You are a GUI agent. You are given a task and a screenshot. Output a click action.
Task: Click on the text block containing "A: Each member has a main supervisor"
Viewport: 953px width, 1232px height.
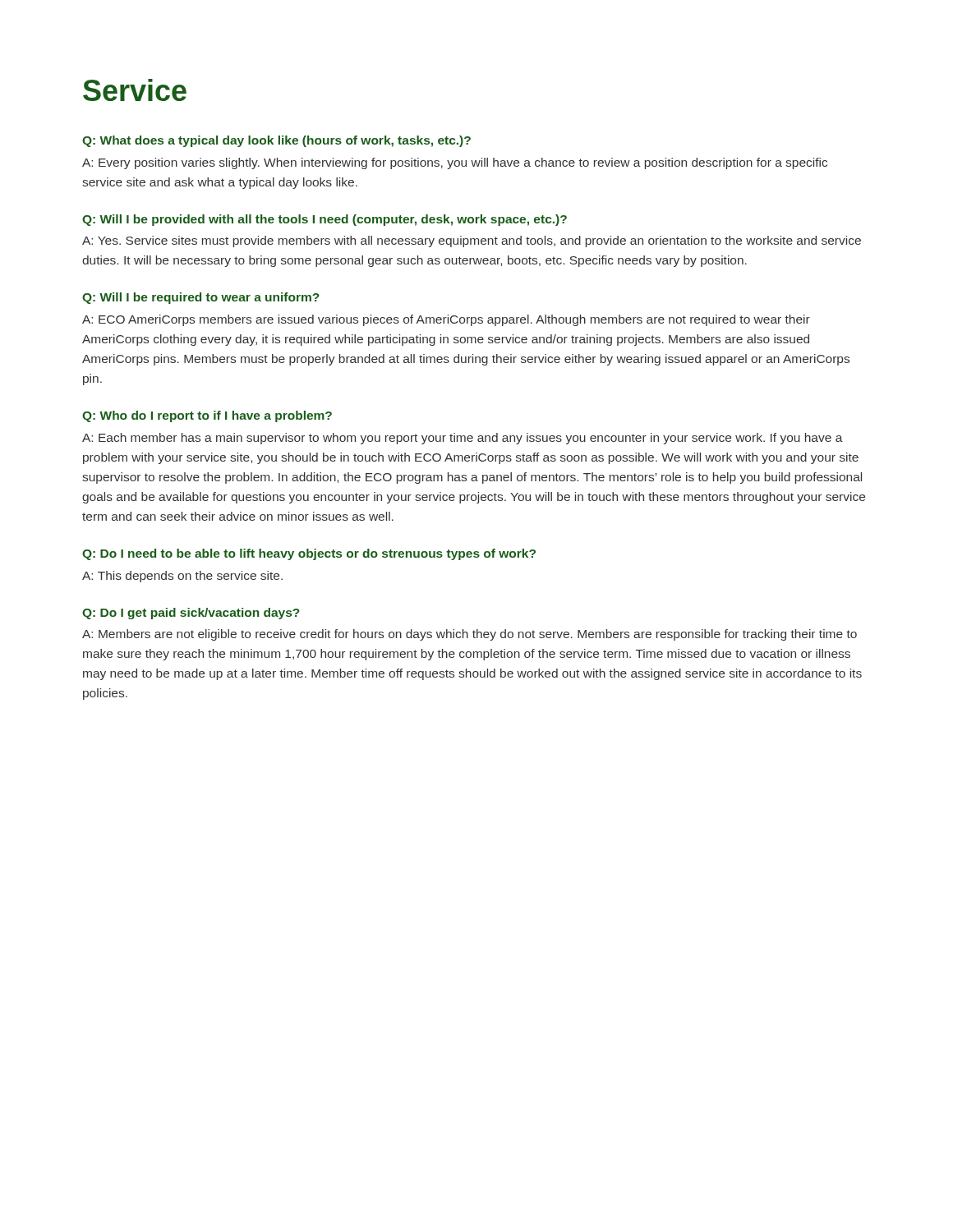pyautogui.click(x=476, y=477)
